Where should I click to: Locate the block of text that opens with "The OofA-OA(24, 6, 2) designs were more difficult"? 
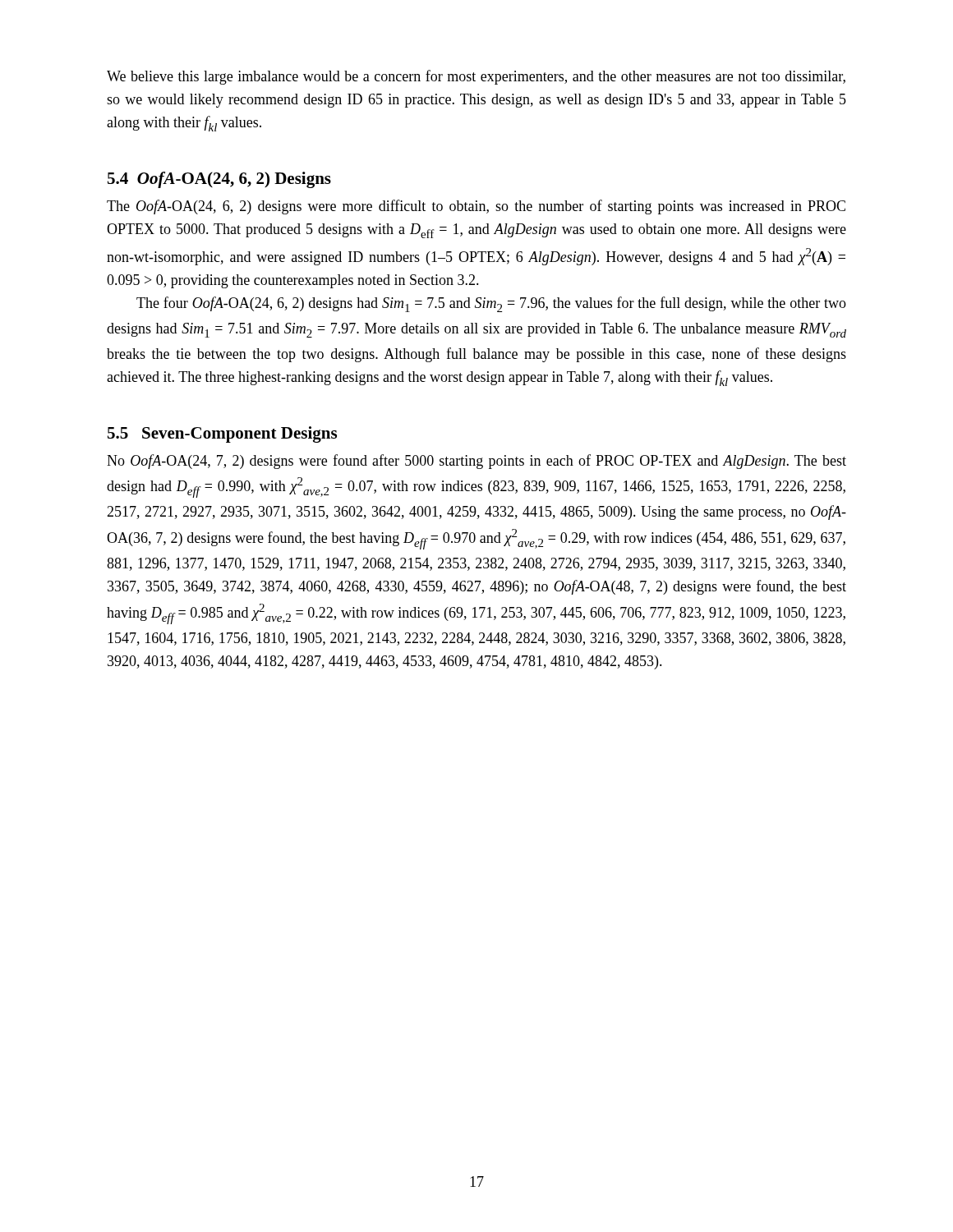click(x=476, y=244)
